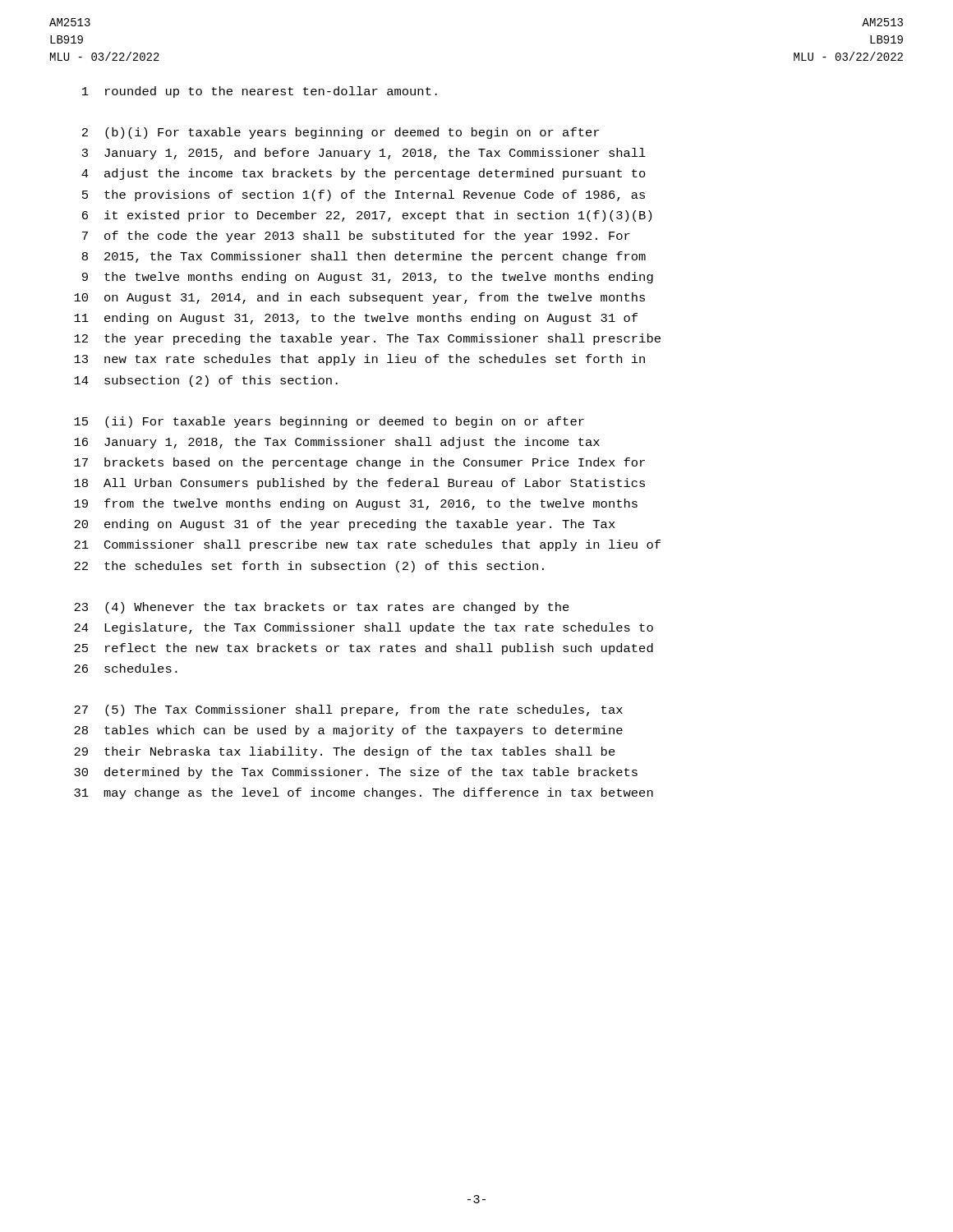Select the text block that reads "1rounded up to the"
This screenshot has height=1232, width=953.
(476, 443)
